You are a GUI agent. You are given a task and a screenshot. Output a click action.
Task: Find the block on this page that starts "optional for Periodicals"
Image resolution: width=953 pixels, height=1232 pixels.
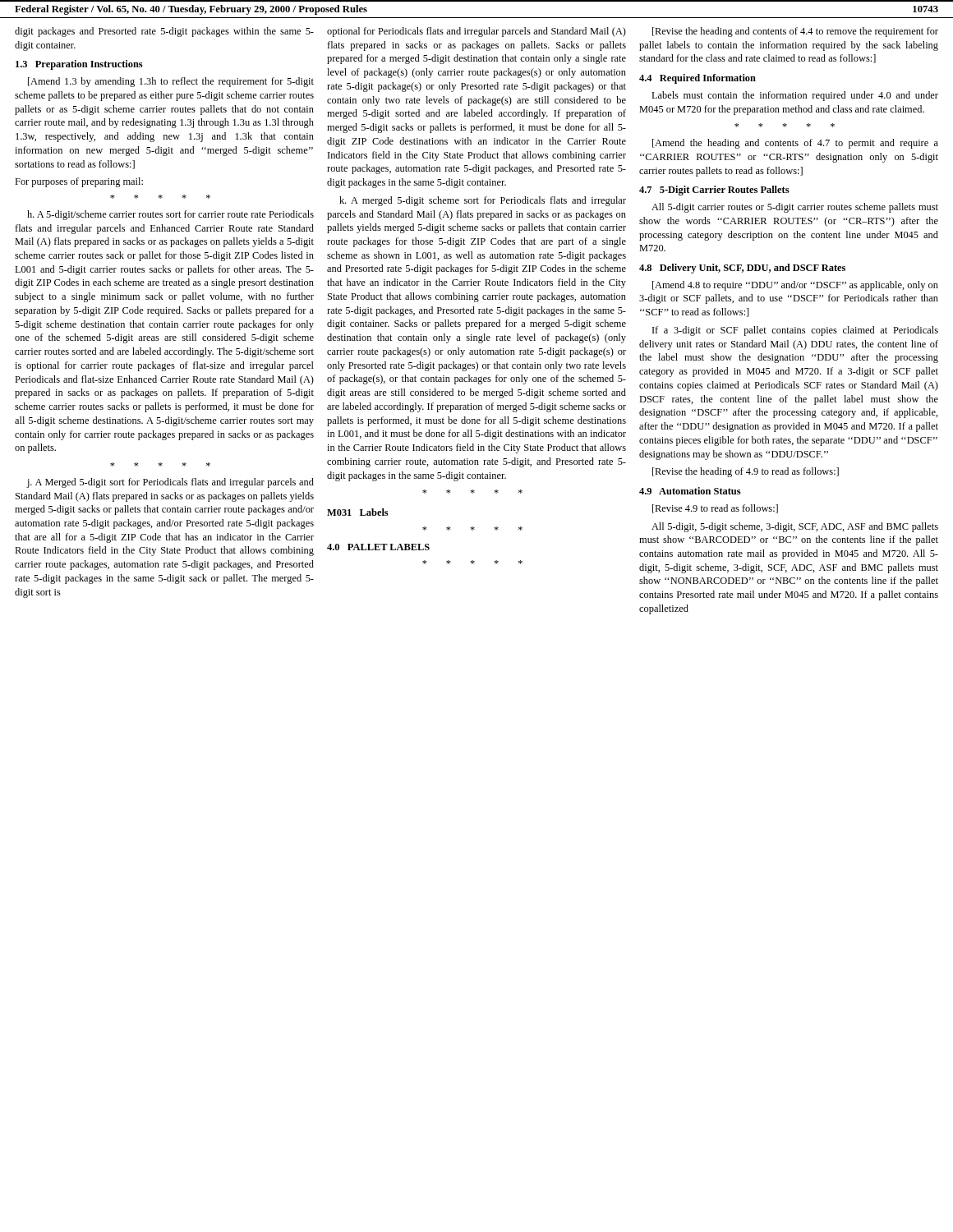coord(476,107)
